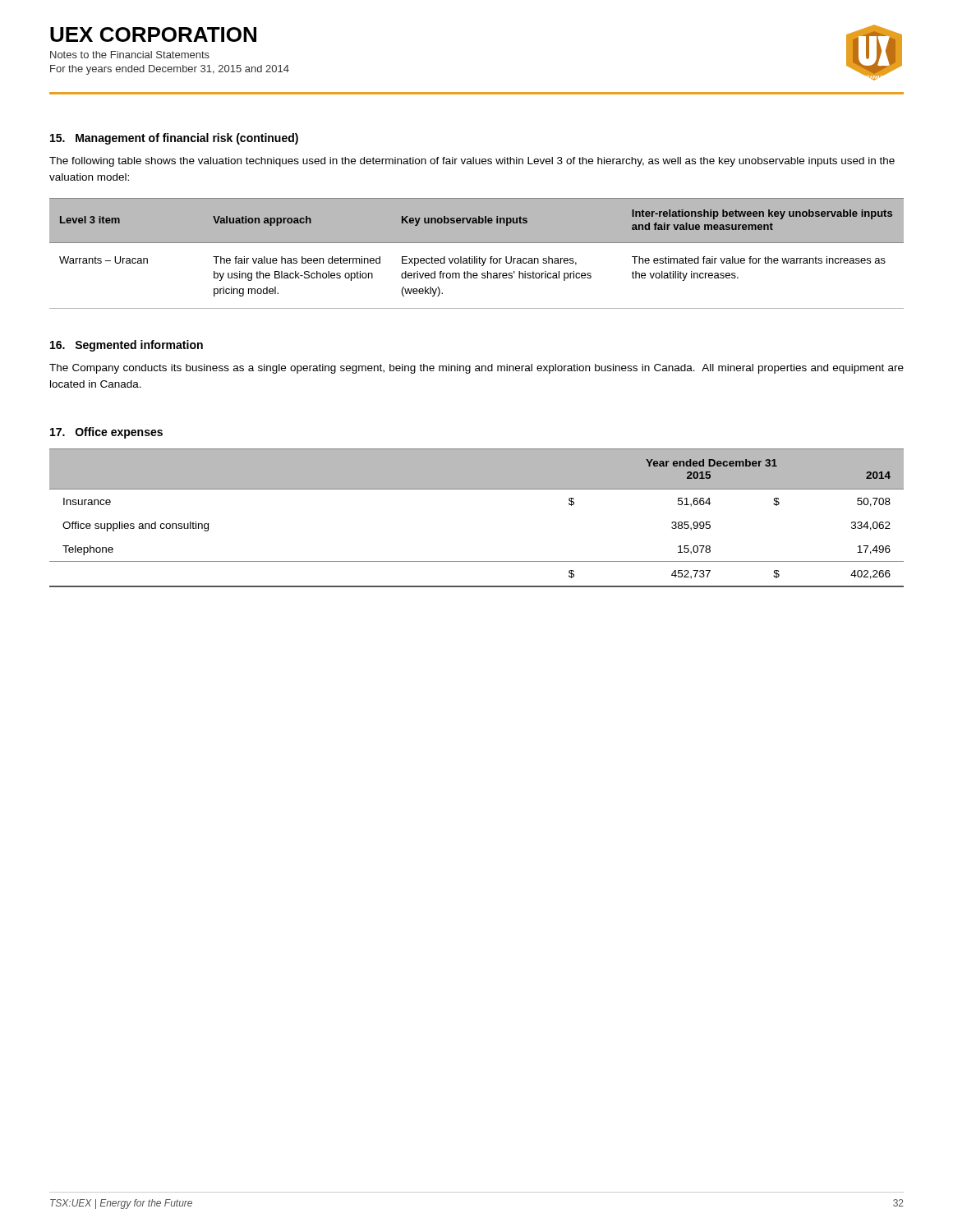Image resolution: width=953 pixels, height=1232 pixels.
Task: Click on the table containing "Warrants – Uracan"
Action: (476, 253)
